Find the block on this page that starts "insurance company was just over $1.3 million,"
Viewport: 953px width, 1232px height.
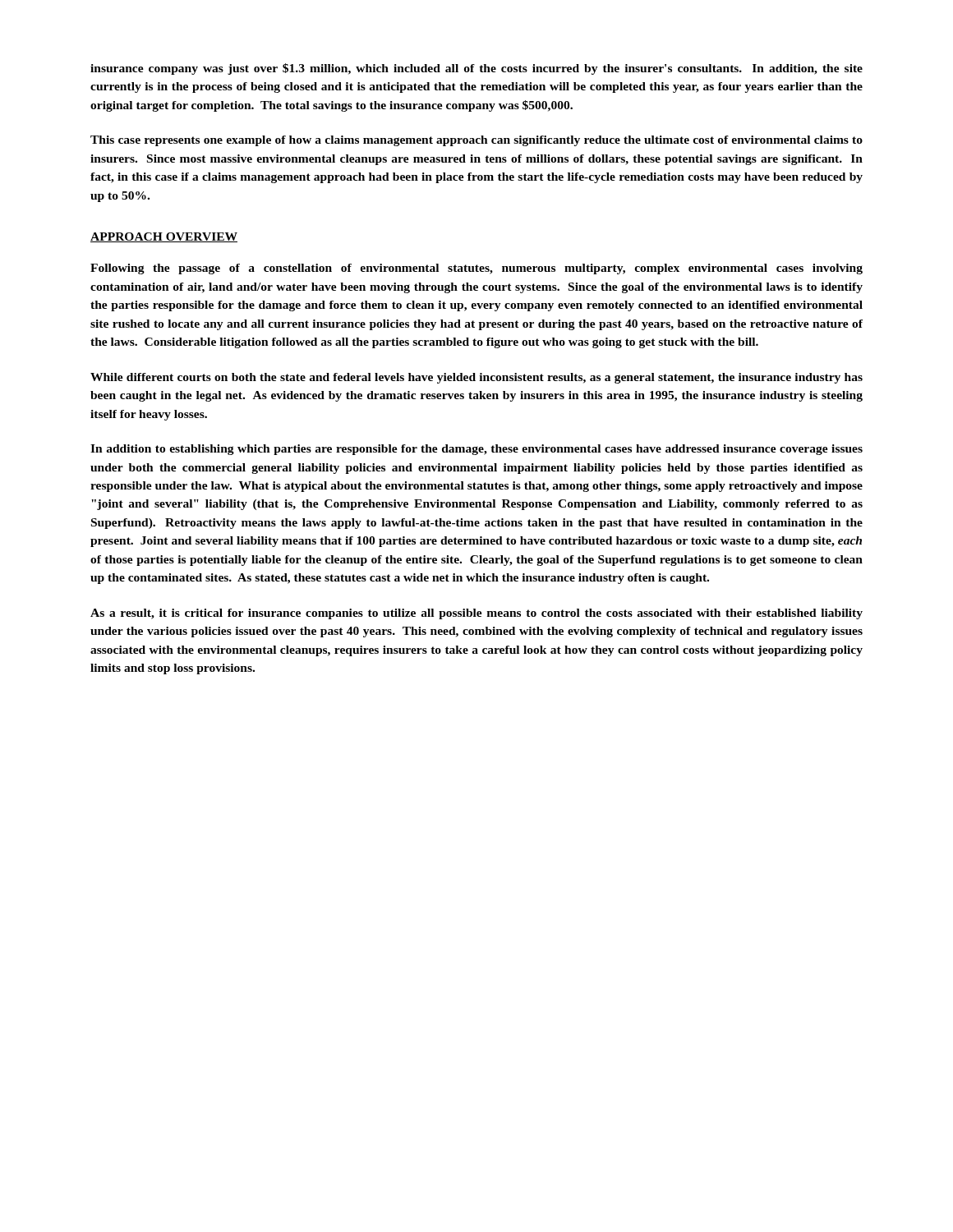[476, 86]
